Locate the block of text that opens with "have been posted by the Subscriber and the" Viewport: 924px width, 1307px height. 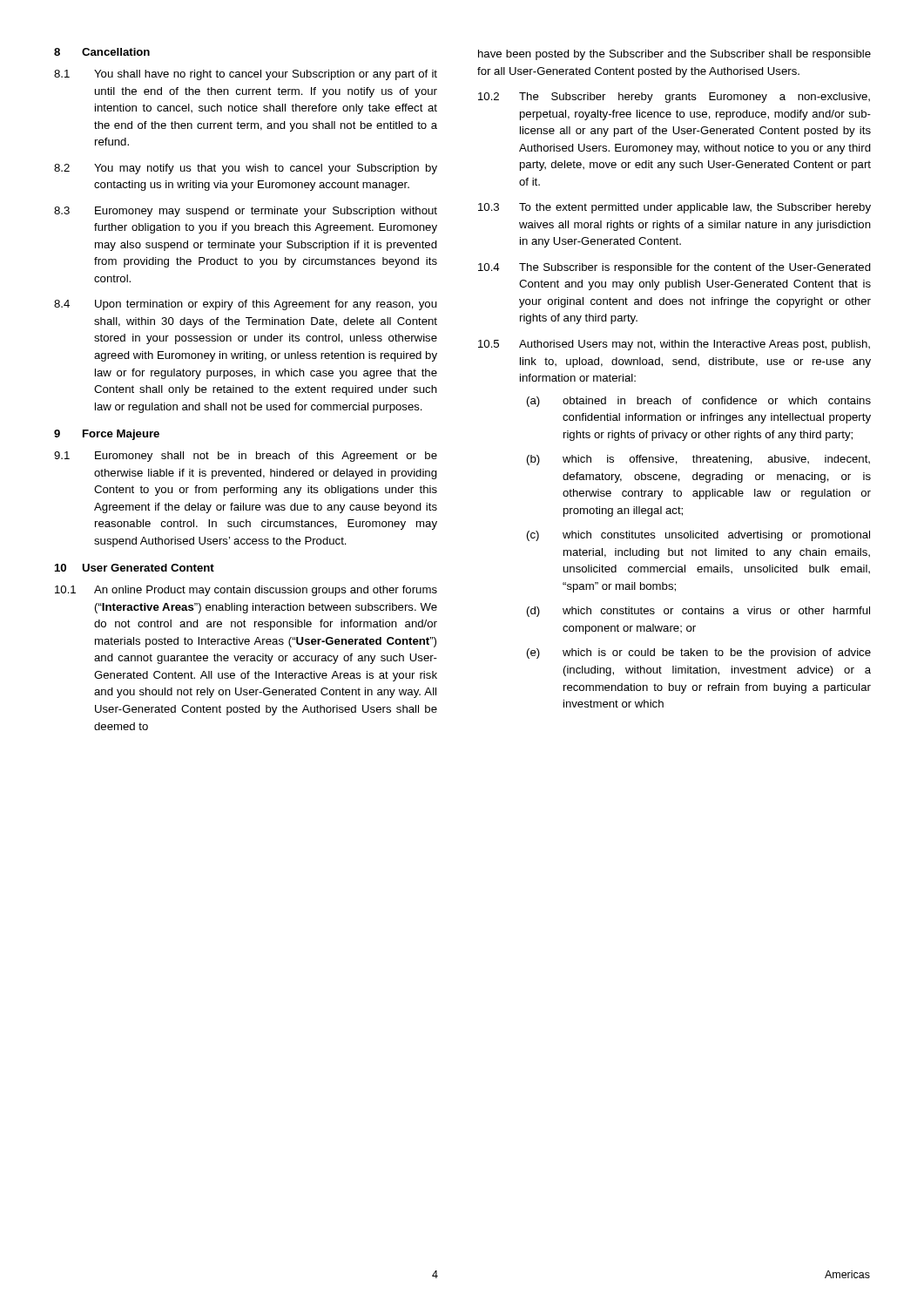674,62
